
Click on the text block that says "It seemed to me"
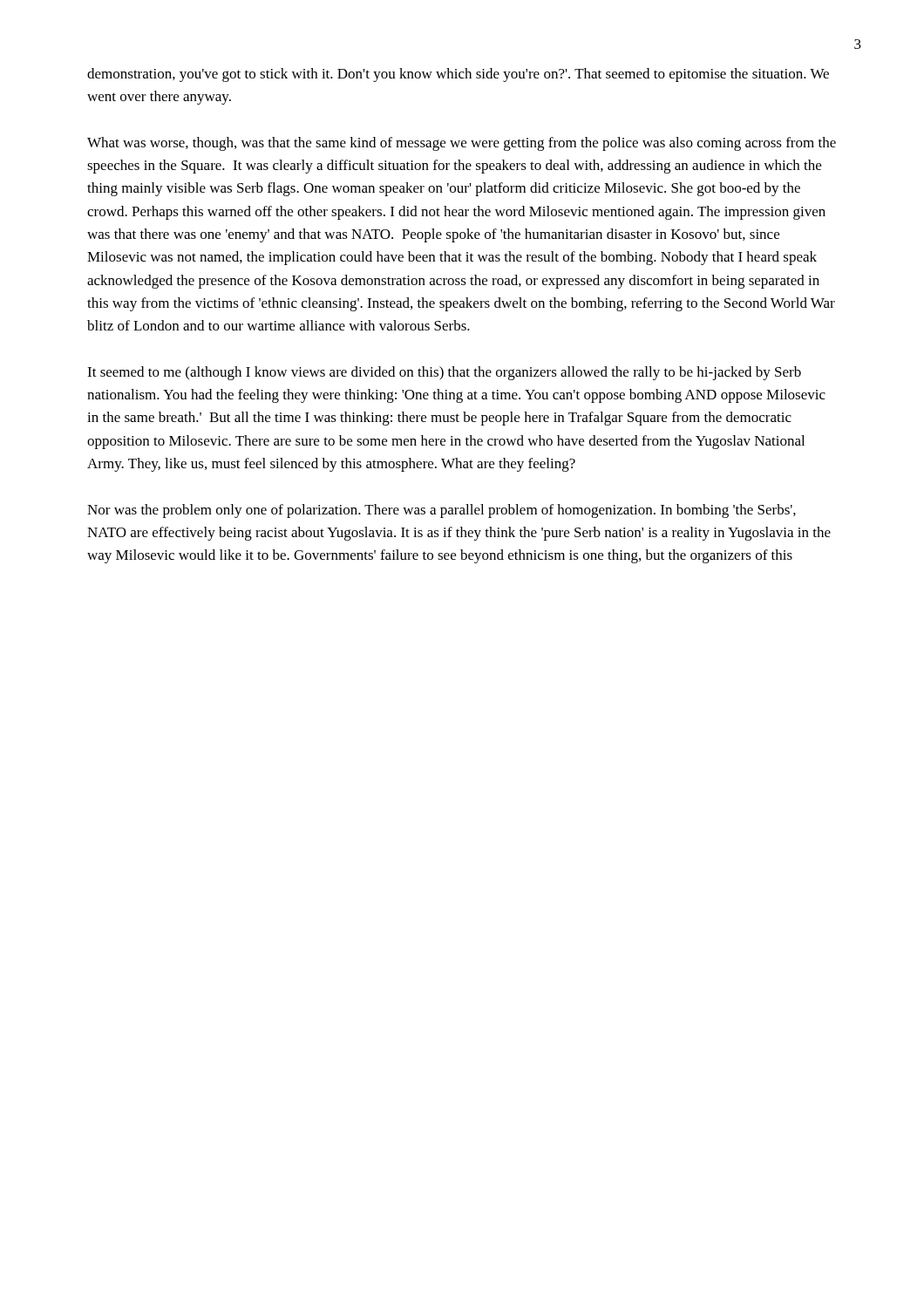[456, 418]
